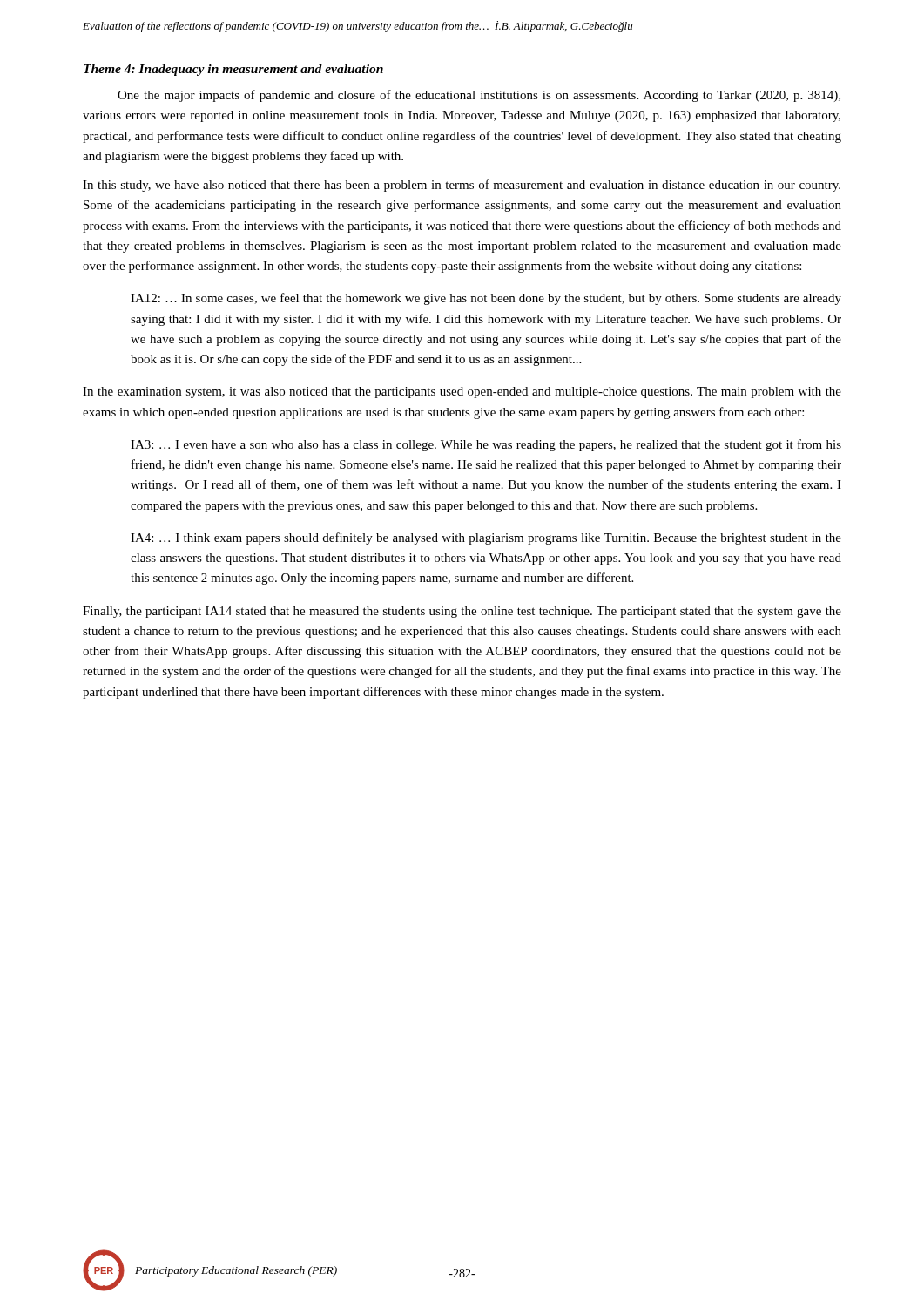Navigate to the text starting "Theme 4: Inadequacy in measurement and evaluation"
The height and width of the screenshot is (1307, 924).
(233, 70)
